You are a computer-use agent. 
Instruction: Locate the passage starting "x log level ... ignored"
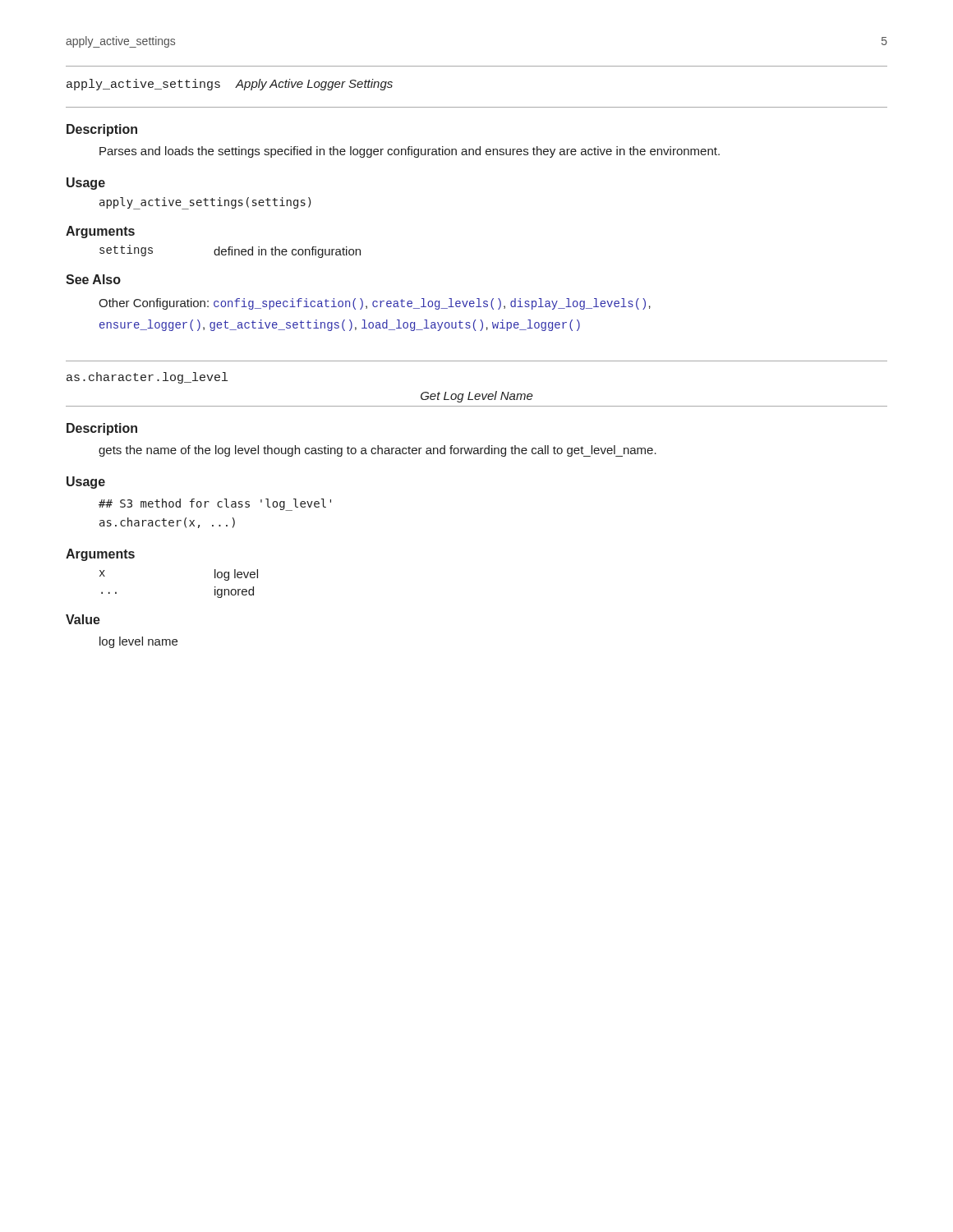102,575
